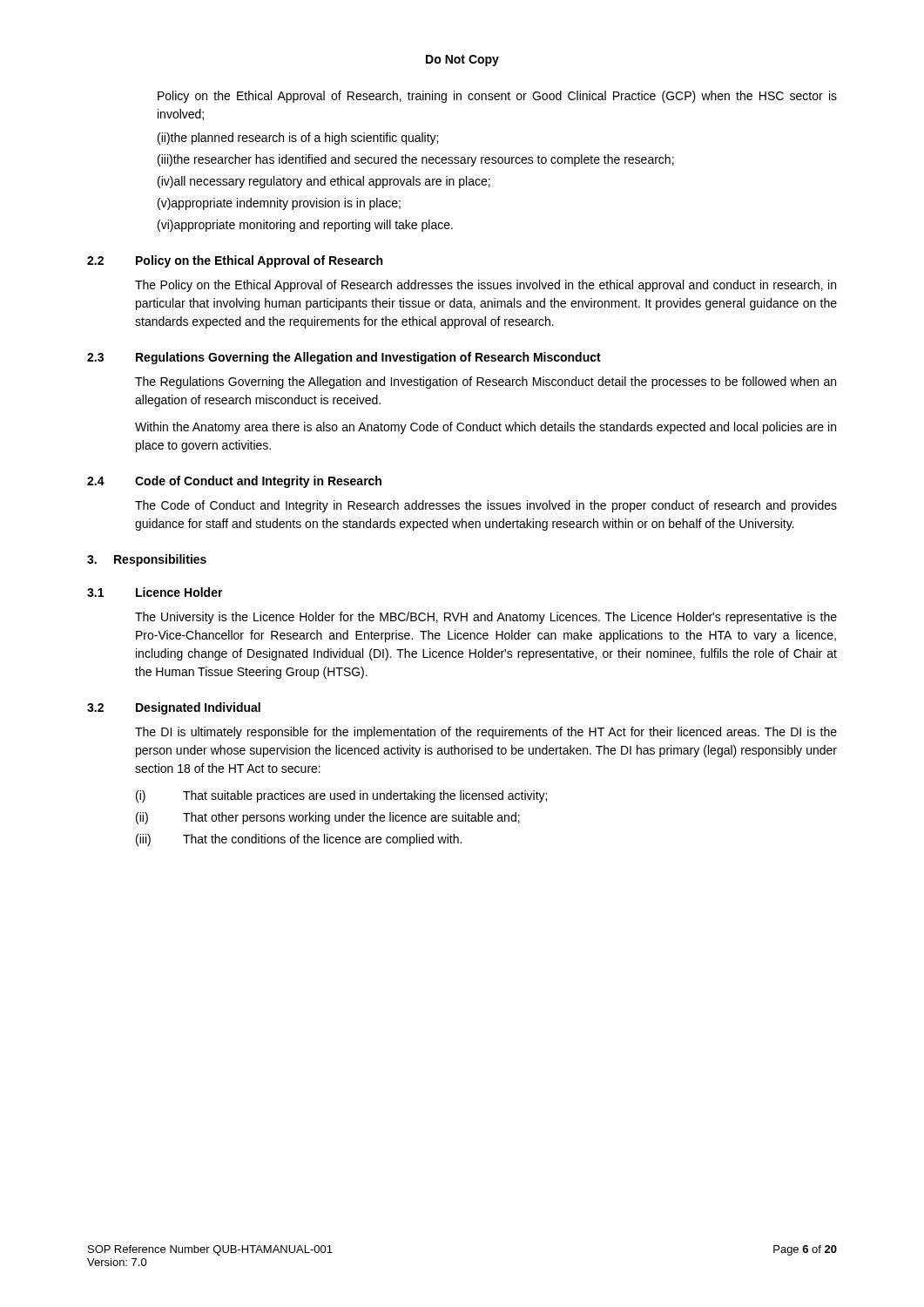Navigate to the passage starting "The DI is ultimately responsible for"

coord(486,750)
